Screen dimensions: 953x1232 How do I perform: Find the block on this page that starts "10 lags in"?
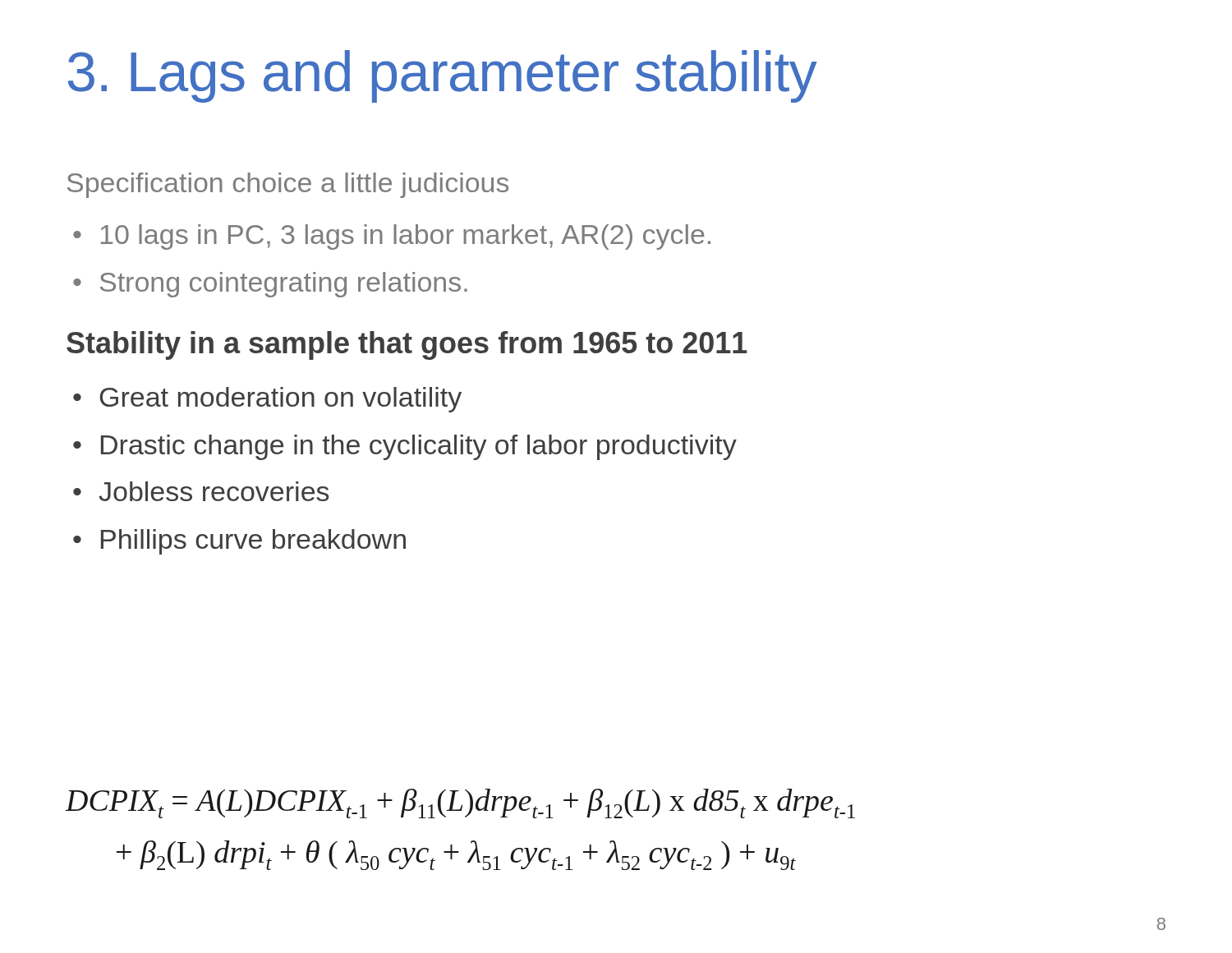point(406,234)
